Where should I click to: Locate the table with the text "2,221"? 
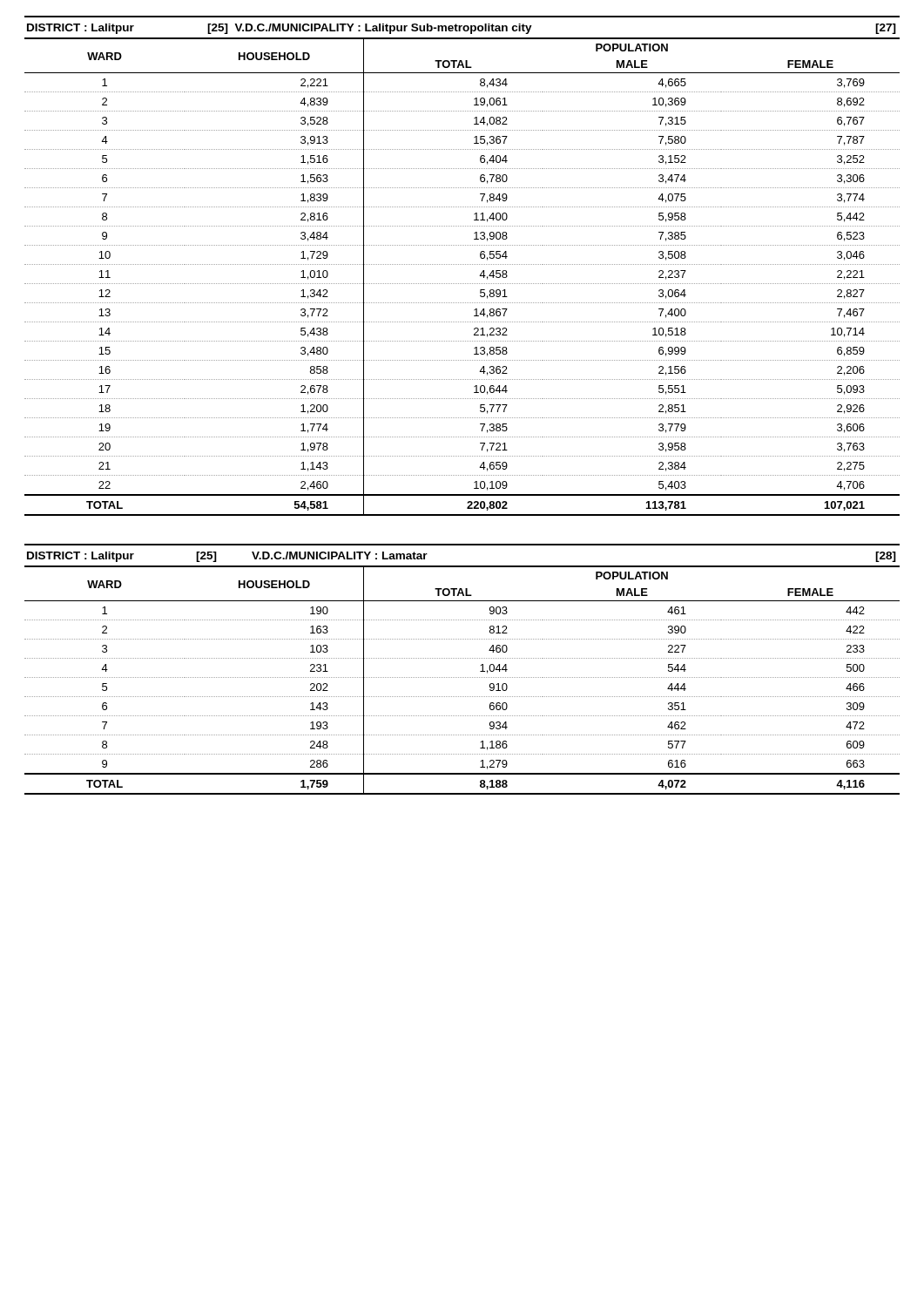tap(462, 266)
